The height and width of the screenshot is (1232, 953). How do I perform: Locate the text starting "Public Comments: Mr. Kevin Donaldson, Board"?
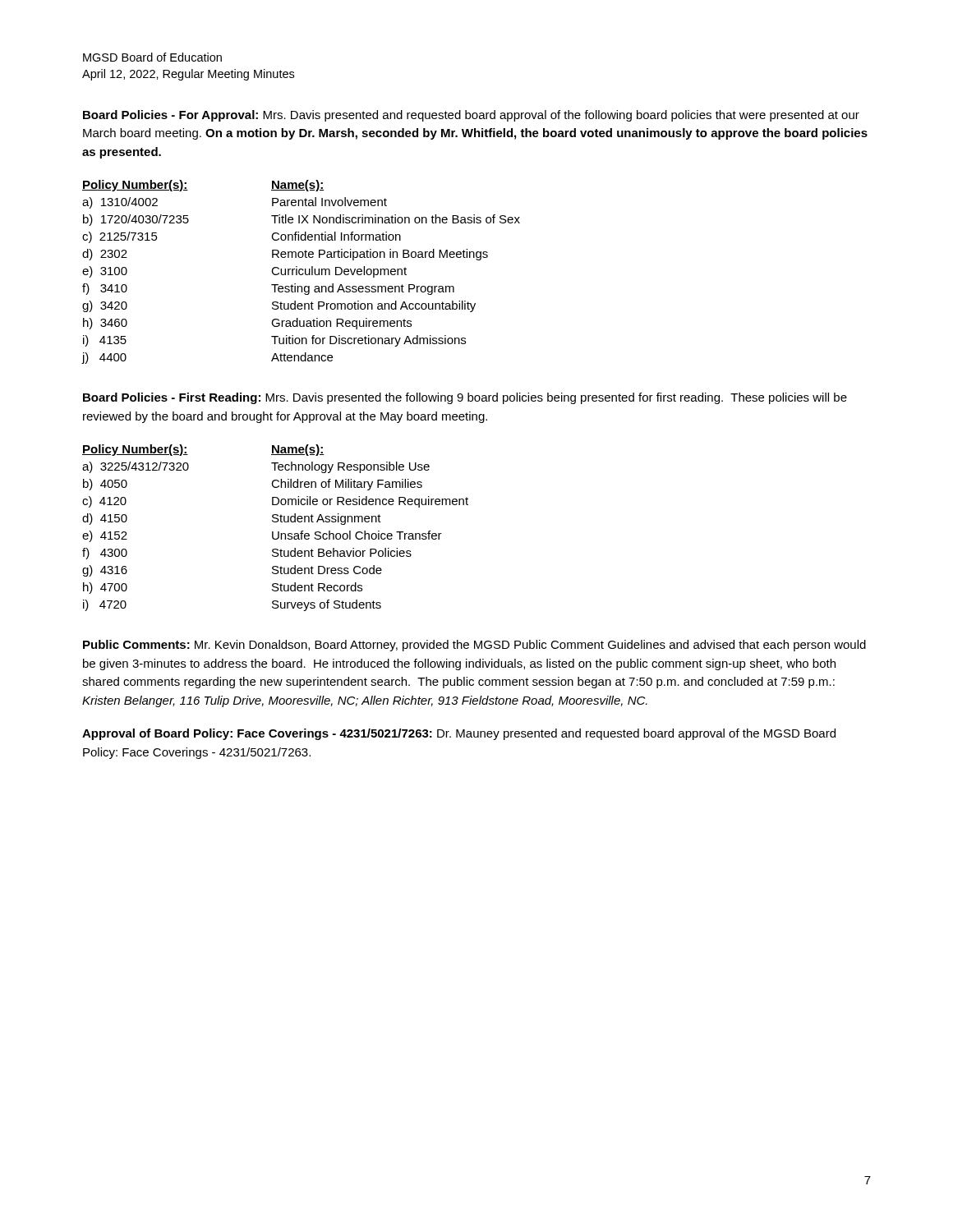[x=474, y=672]
